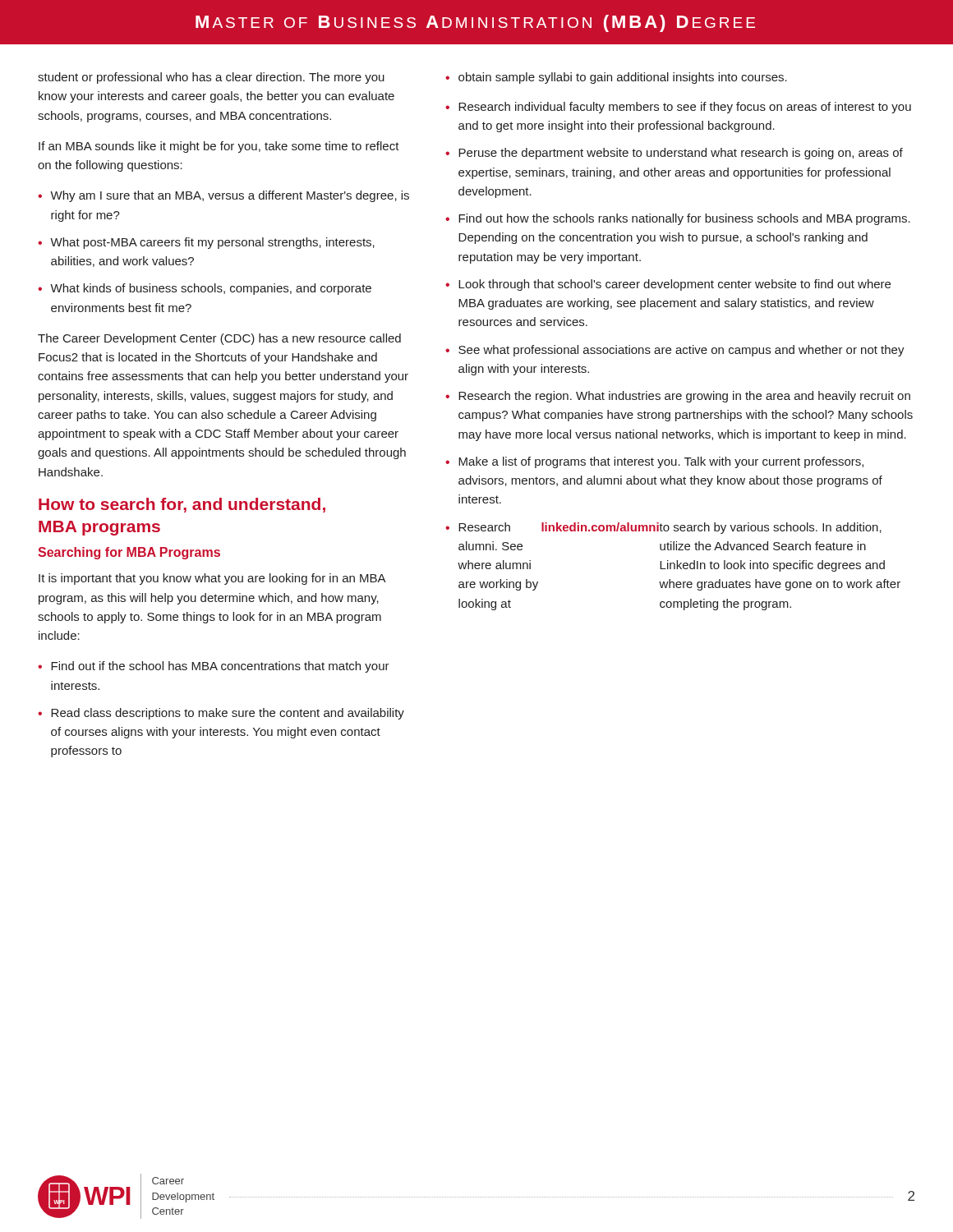Locate the block of text that opens with "Make a list of programs"
This screenshot has height=1232, width=953.
click(670, 480)
